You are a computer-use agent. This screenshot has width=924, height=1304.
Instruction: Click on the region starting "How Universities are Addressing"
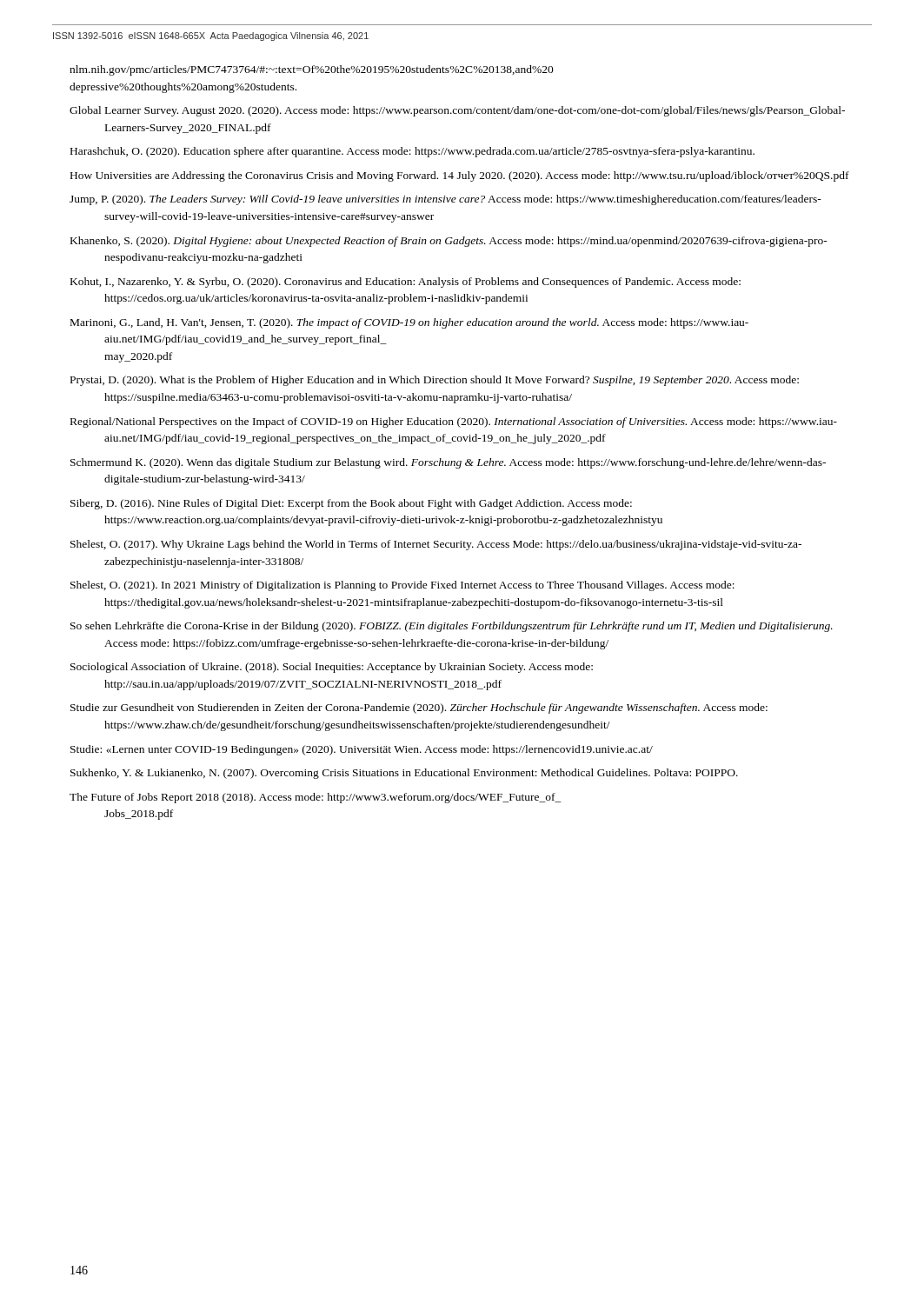pos(459,175)
